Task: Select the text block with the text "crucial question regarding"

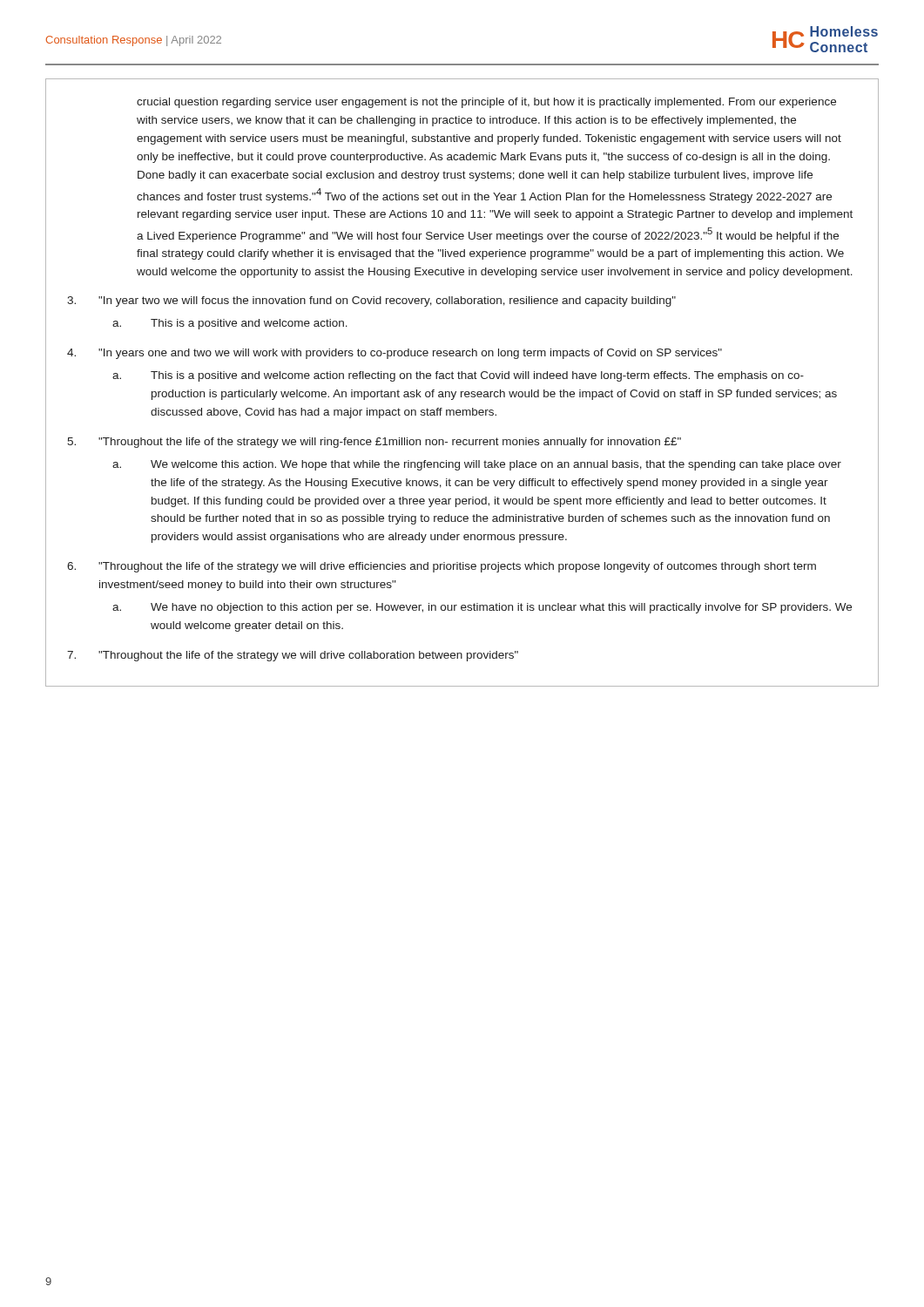Action: pyautogui.click(x=495, y=187)
